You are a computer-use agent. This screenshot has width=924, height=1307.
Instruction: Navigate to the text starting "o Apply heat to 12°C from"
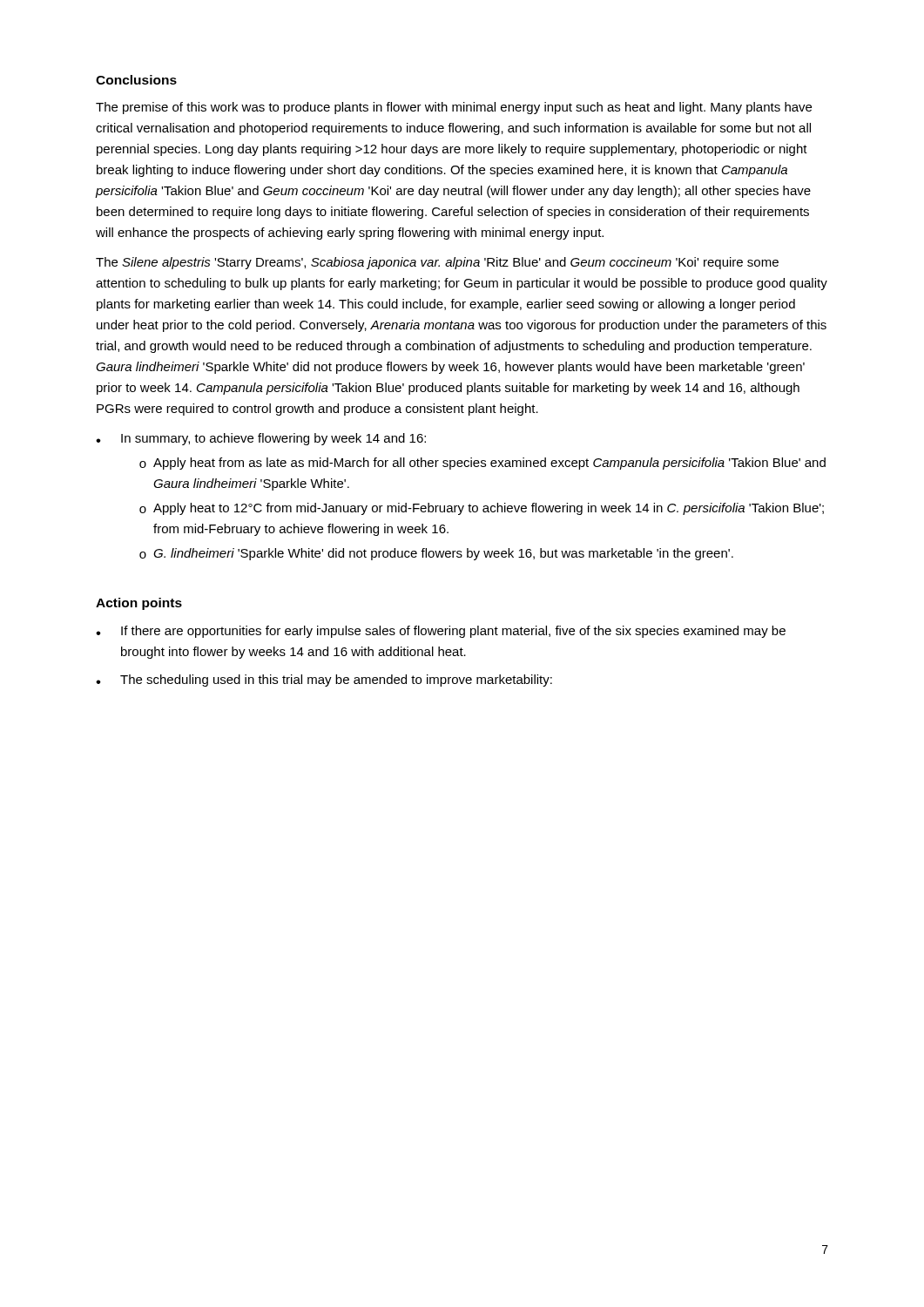[x=474, y=519]
